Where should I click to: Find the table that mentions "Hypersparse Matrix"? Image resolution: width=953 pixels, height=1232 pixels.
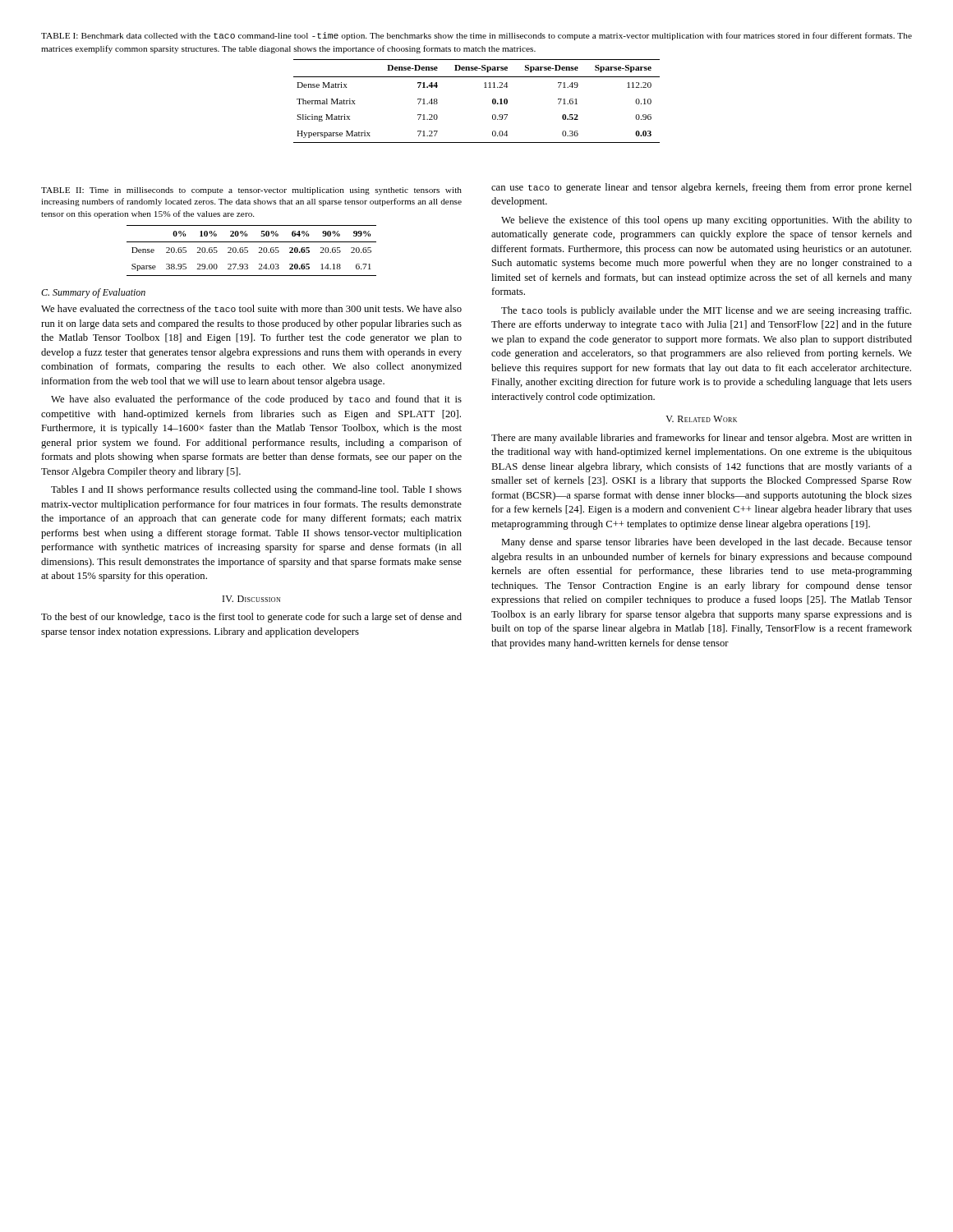pos(476,101)
